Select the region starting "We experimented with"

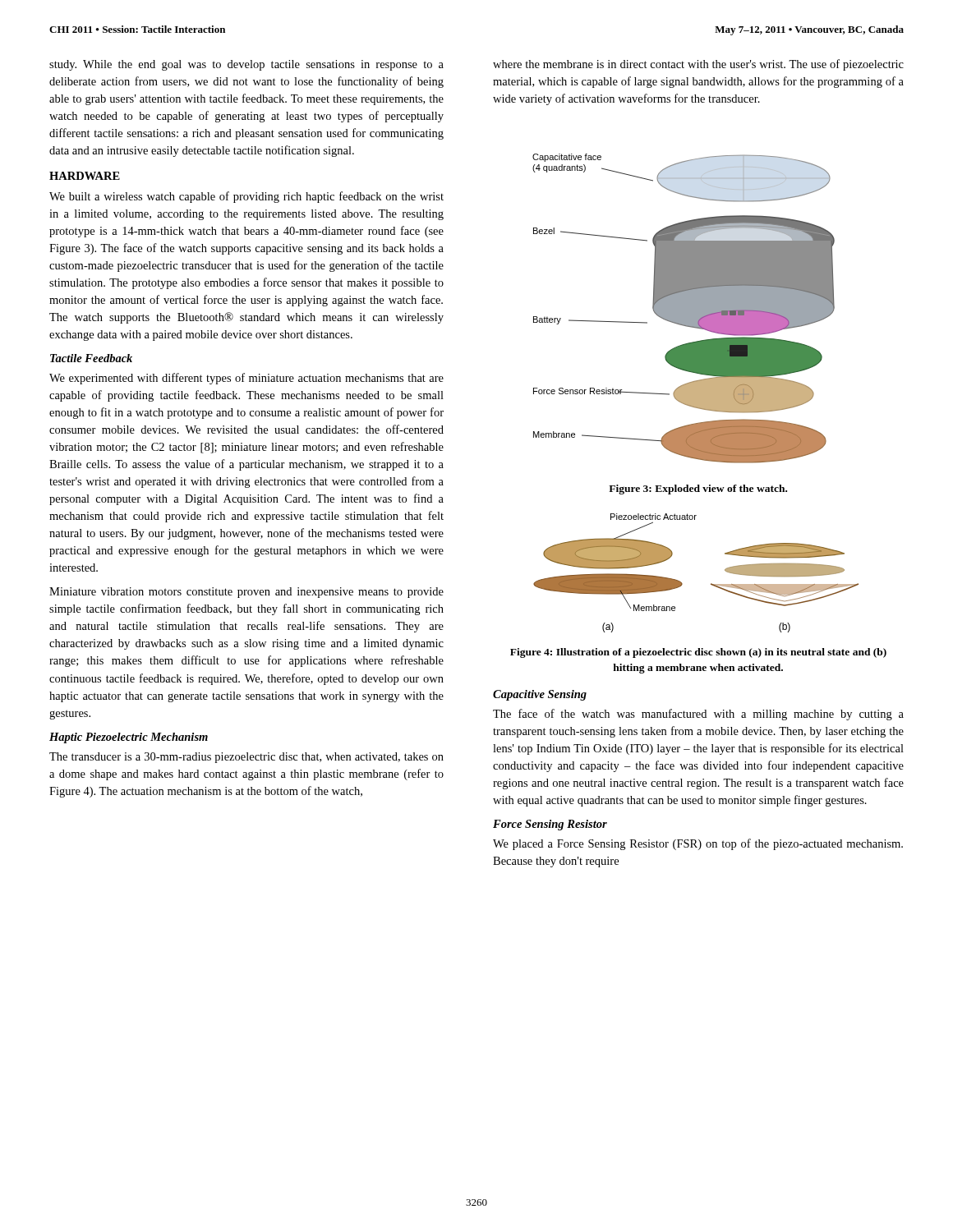[246, 473]
